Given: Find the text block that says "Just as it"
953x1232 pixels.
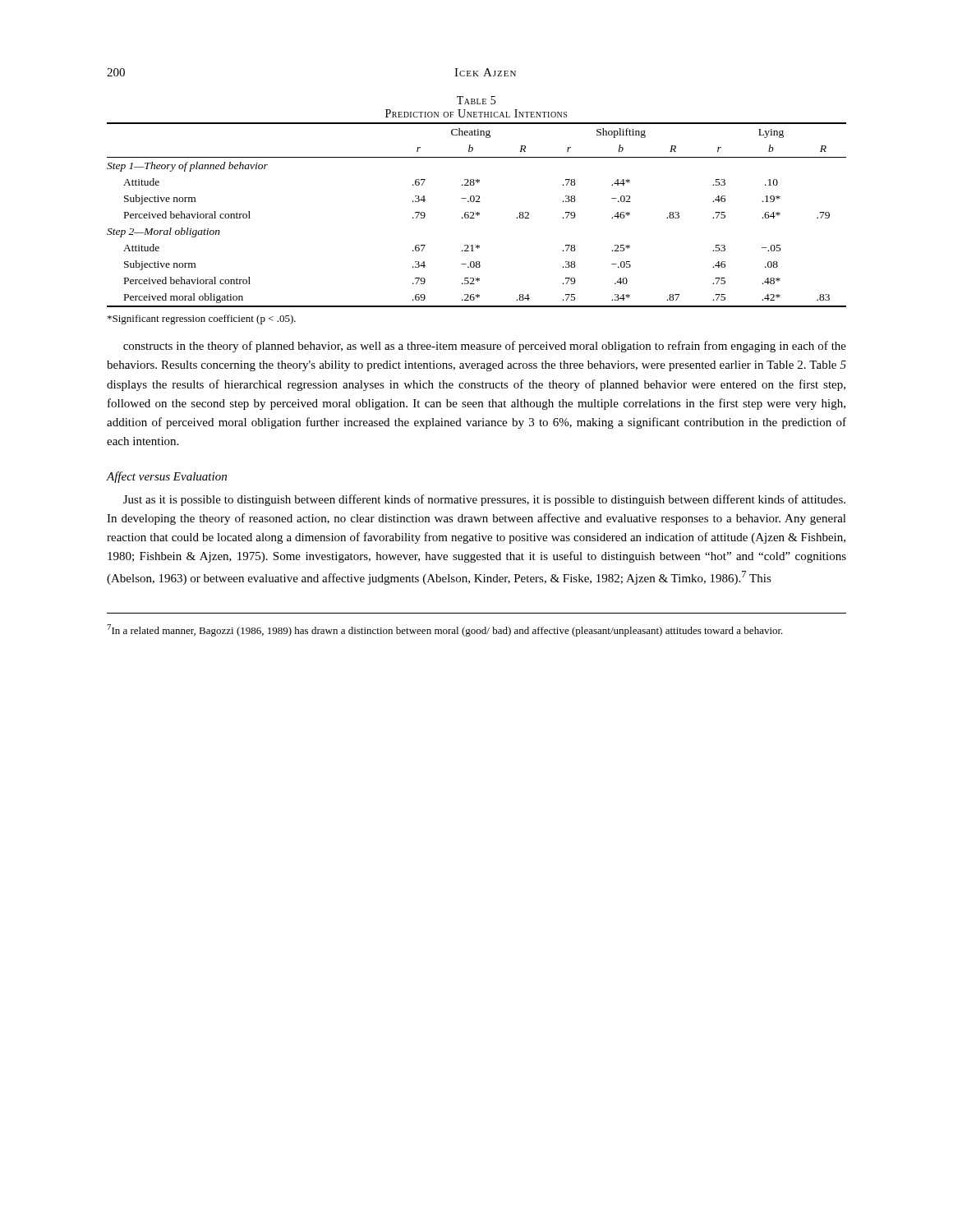Looking at the screenshot, I should pos(476,538).
